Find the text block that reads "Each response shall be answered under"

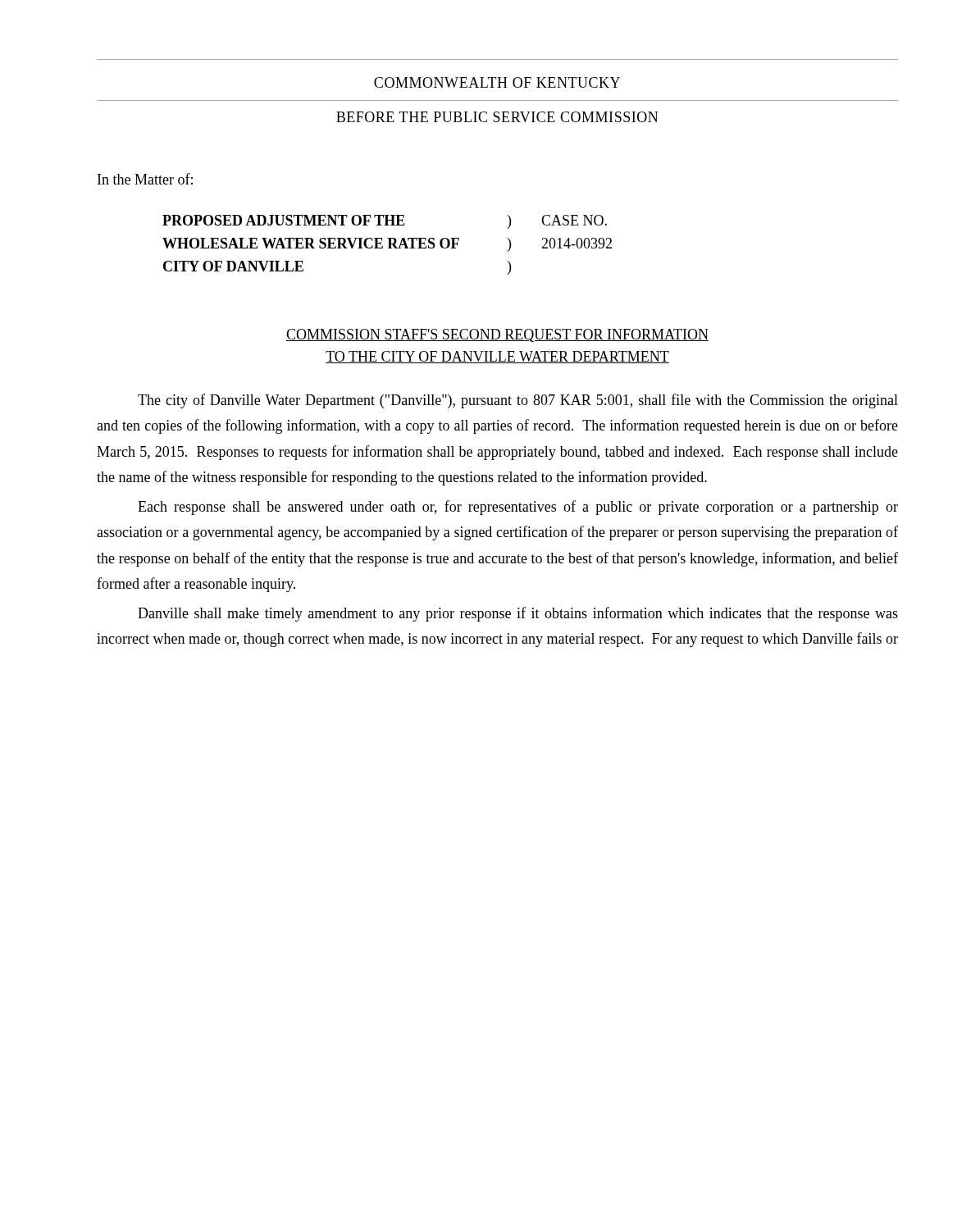[497, 545]
